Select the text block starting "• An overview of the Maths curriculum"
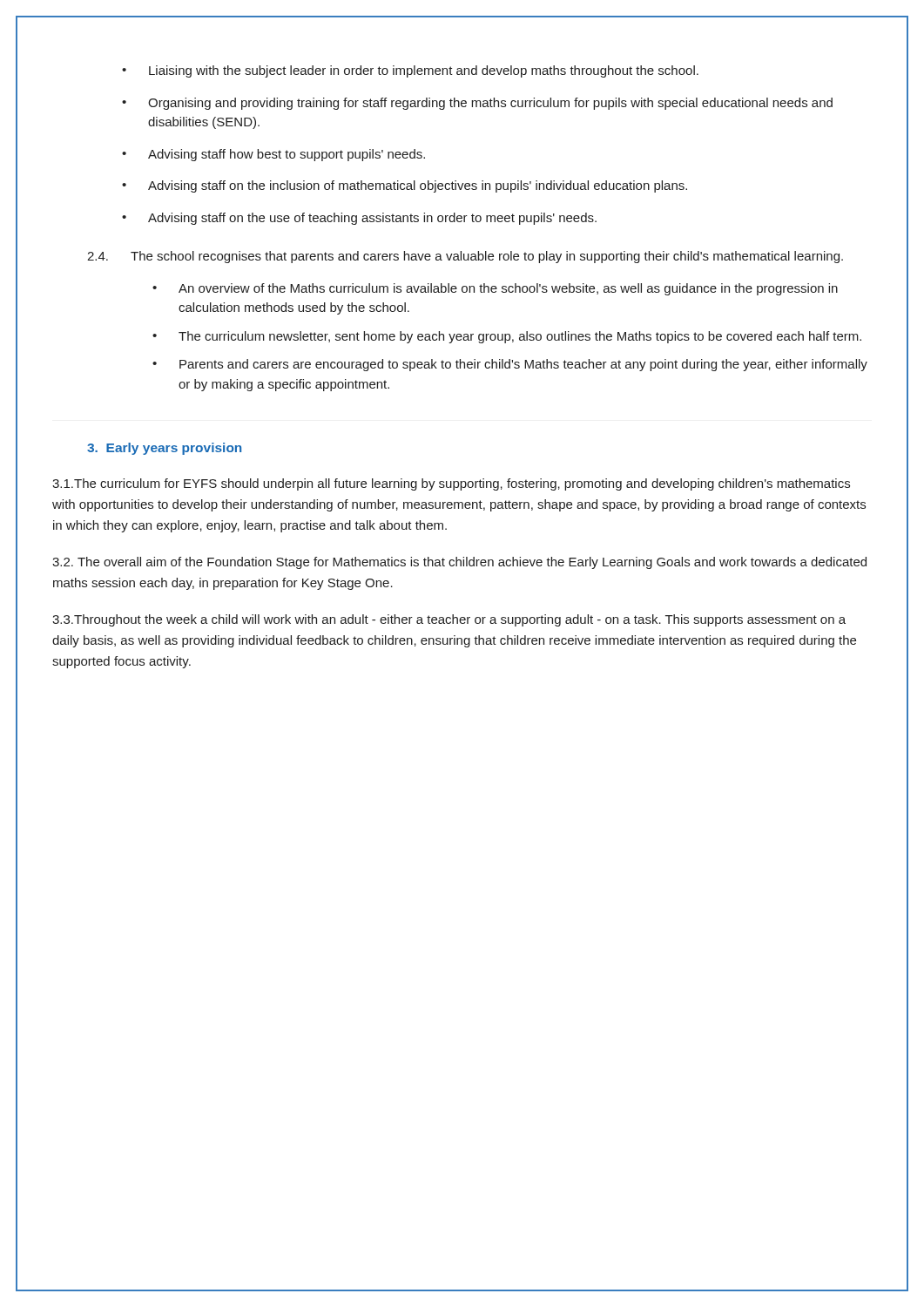This screenshot has height=1307, width=924. point(512,298)
